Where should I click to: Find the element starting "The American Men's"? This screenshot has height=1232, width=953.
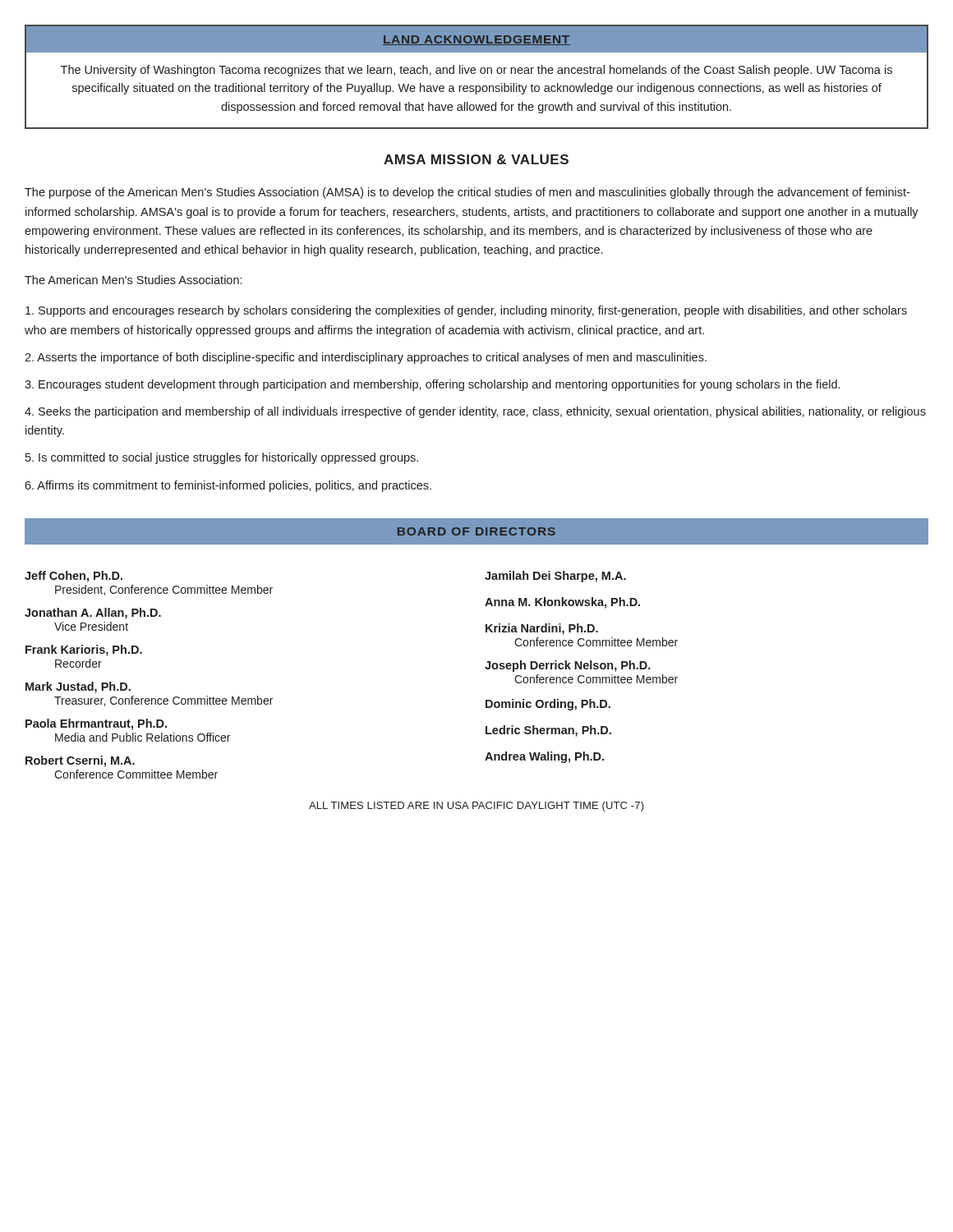(134, 280)
